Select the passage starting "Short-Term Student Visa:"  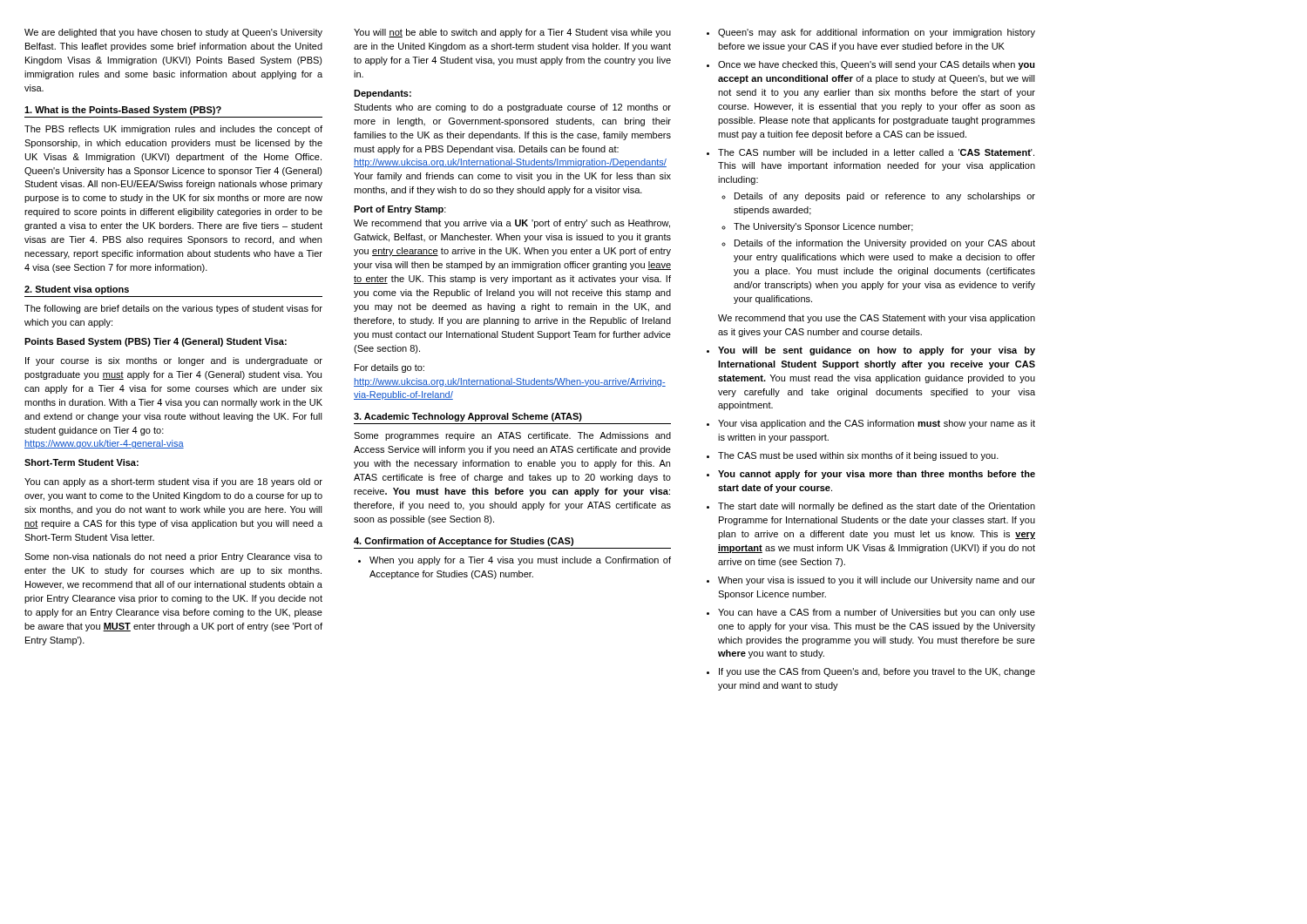pyautogui.click(x=173, y=552)
